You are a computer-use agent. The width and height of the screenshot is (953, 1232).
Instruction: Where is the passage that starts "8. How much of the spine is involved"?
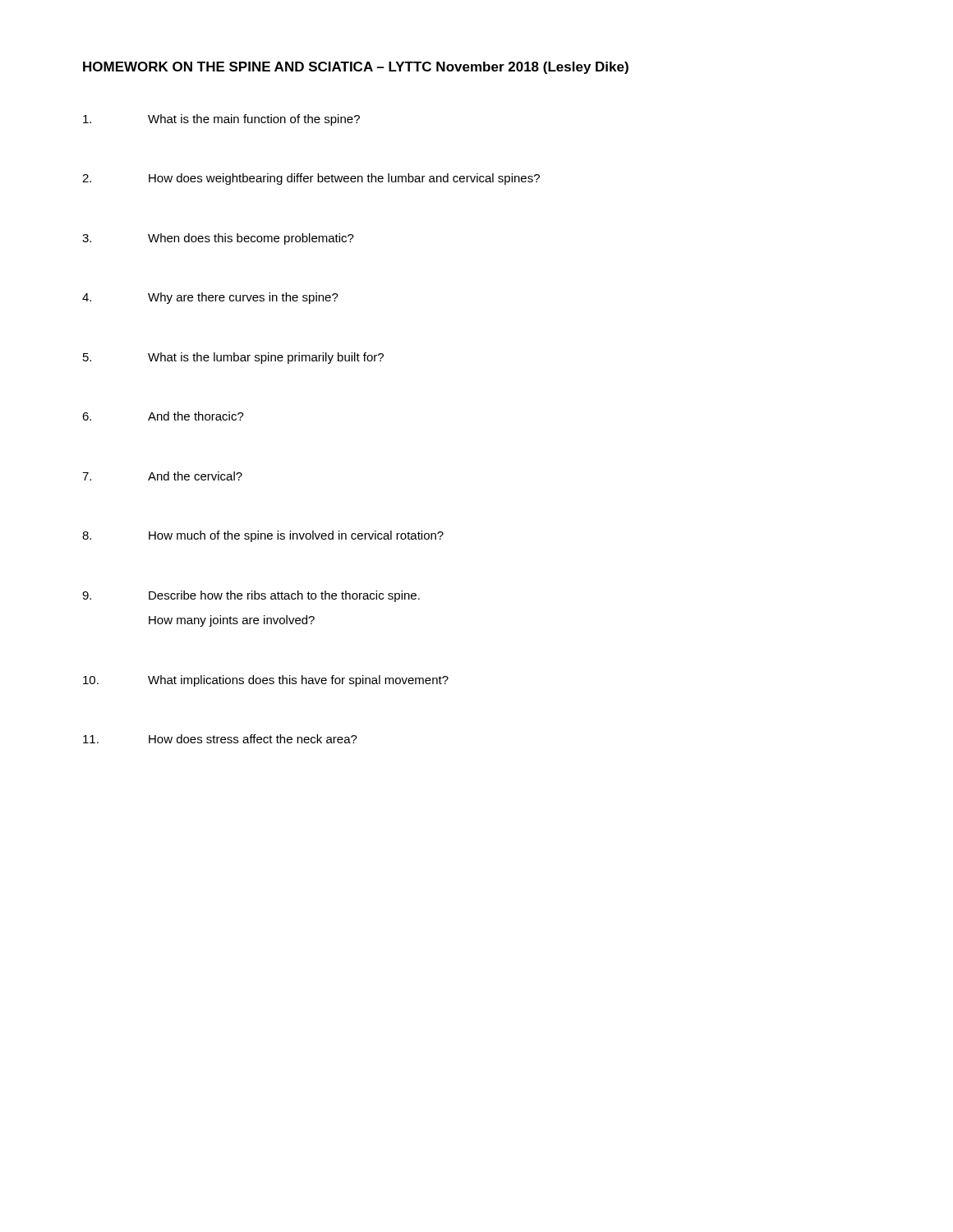[263, 536]
